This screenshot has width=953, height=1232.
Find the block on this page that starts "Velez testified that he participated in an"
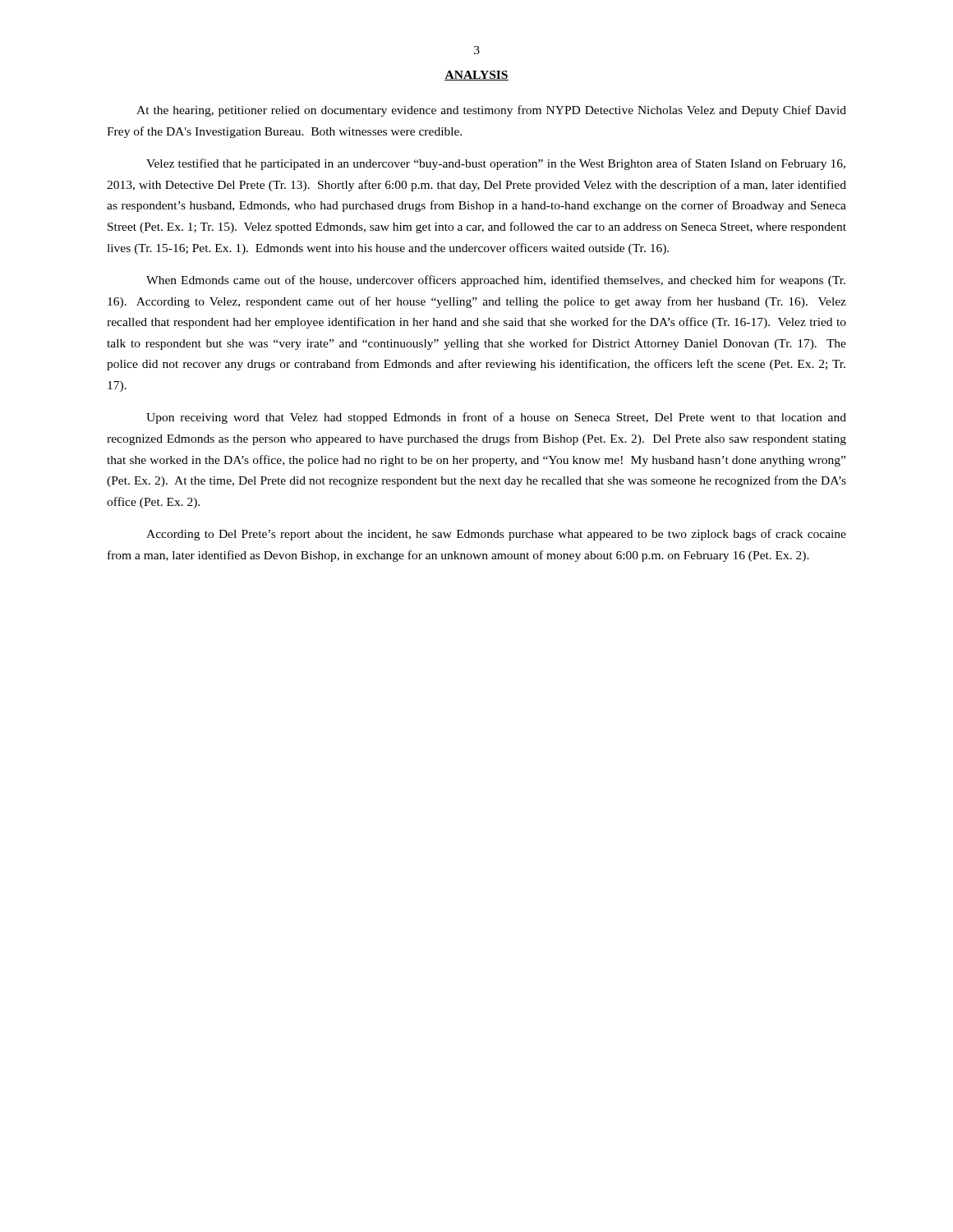pos(476,205)
